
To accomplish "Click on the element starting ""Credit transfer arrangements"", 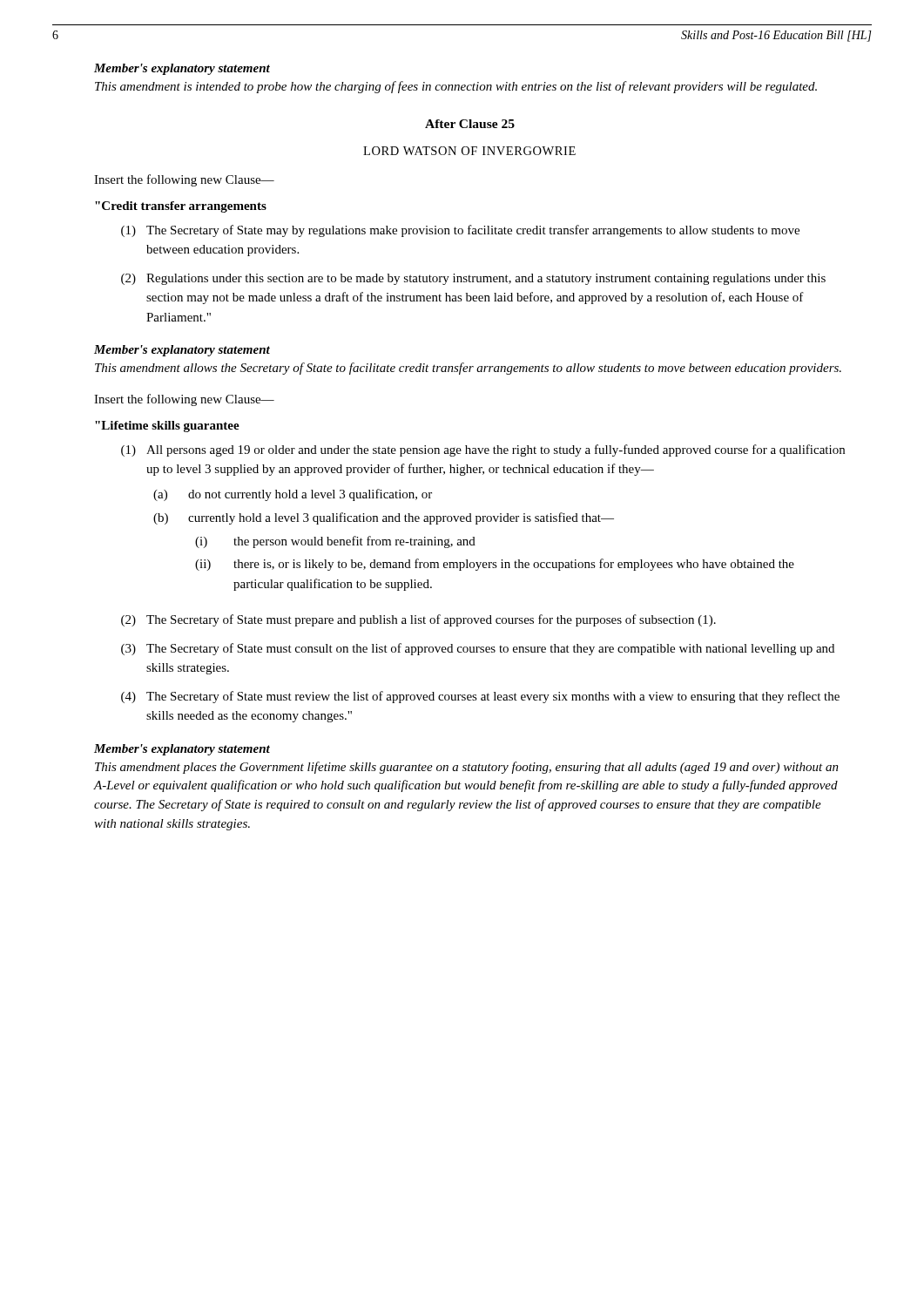I will [x=180, y=205].
